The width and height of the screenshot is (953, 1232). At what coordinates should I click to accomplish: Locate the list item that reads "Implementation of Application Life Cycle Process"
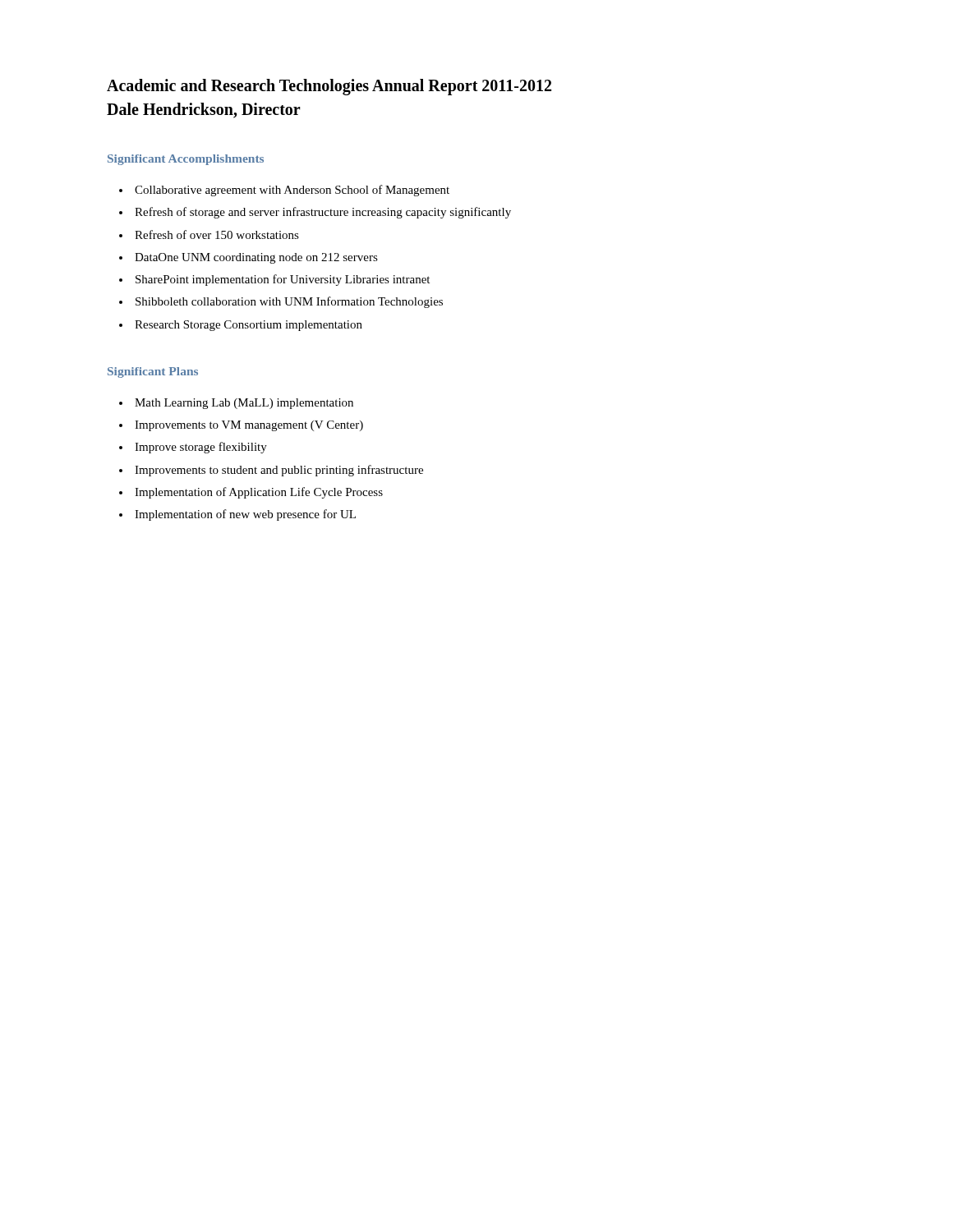pos(259,492)
